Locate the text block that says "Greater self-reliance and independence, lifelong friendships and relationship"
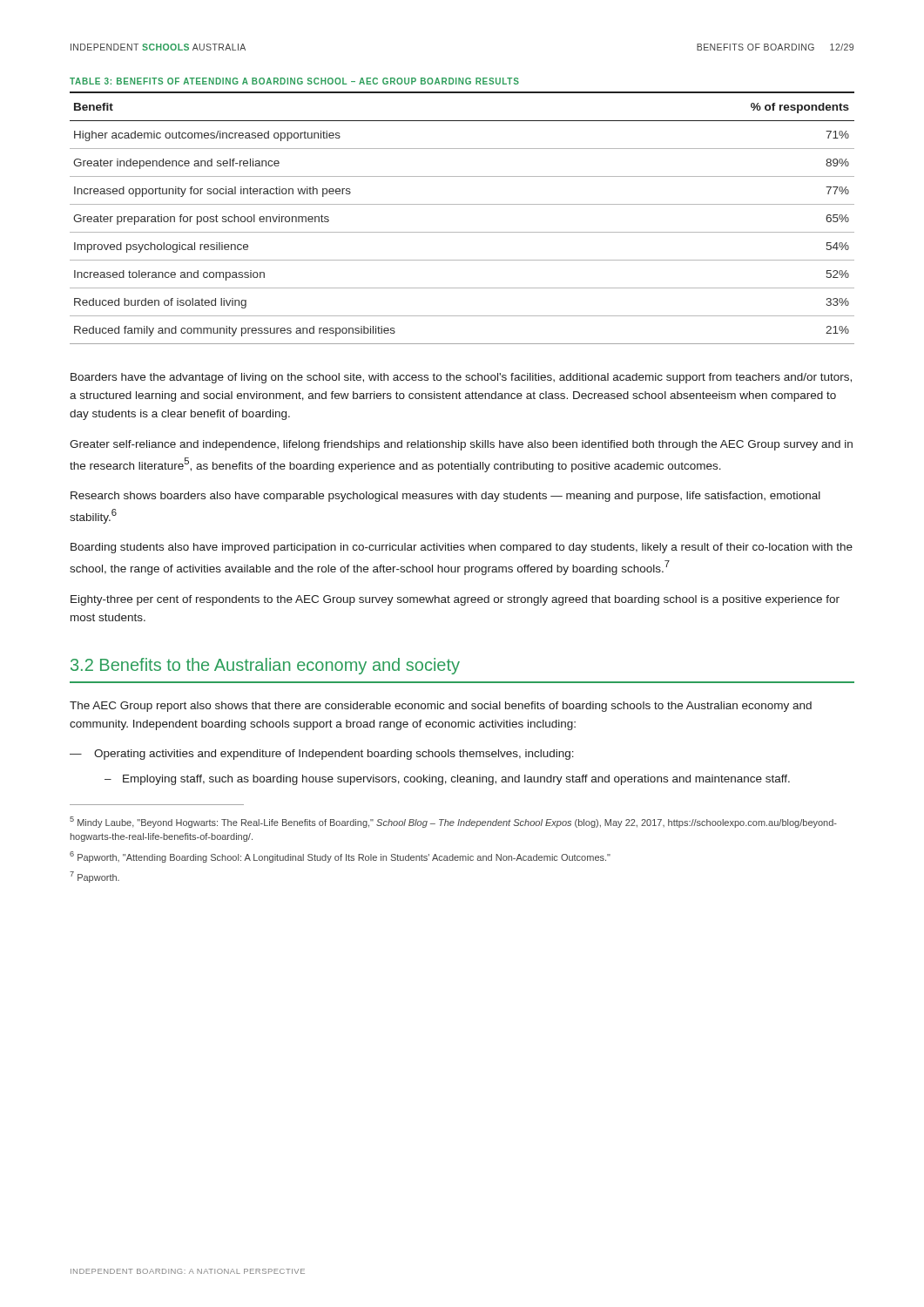 pyautogui.click(x=461, y=454)
